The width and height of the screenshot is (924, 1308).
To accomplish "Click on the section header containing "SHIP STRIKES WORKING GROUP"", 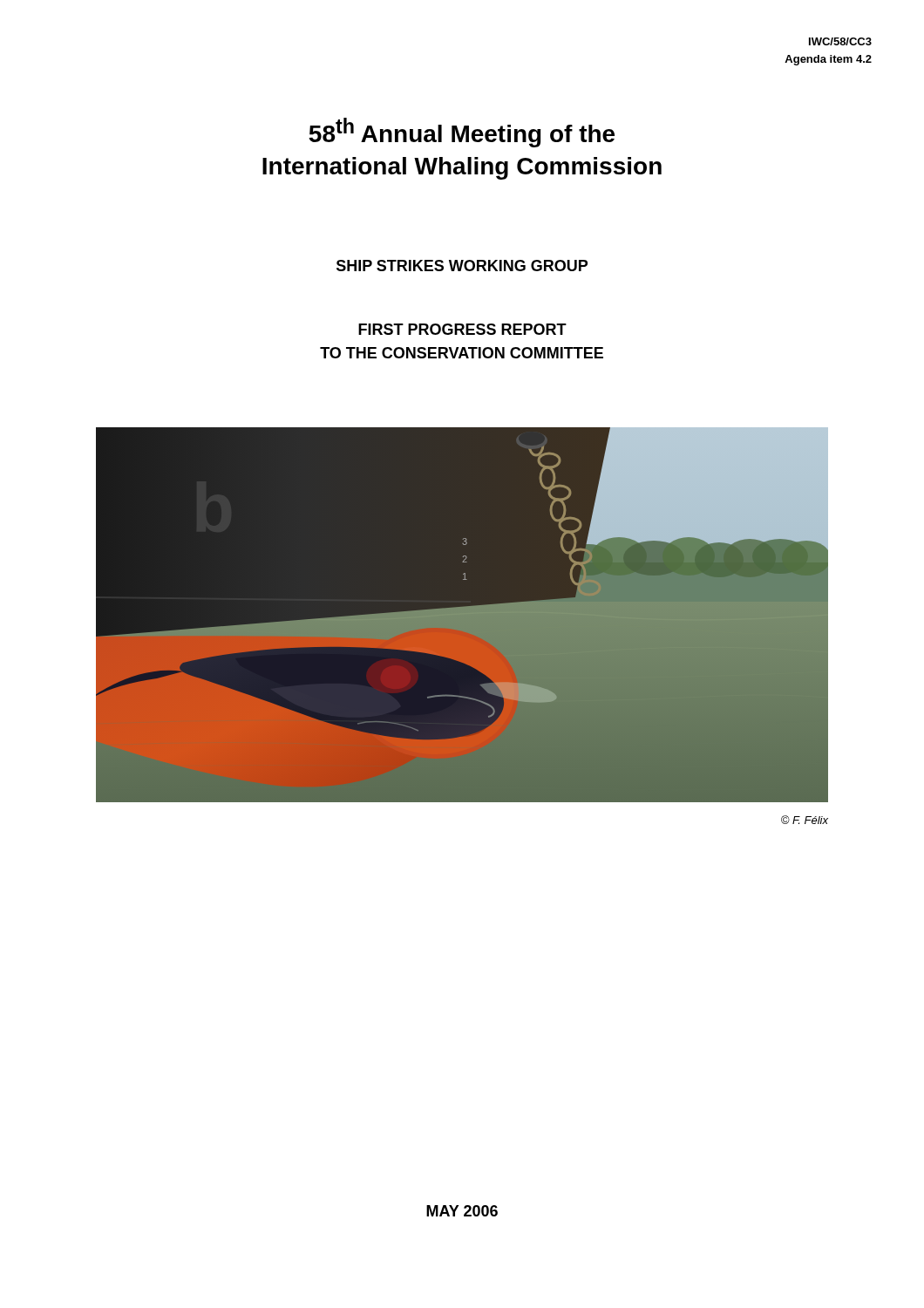I will [x=462, y=266].
